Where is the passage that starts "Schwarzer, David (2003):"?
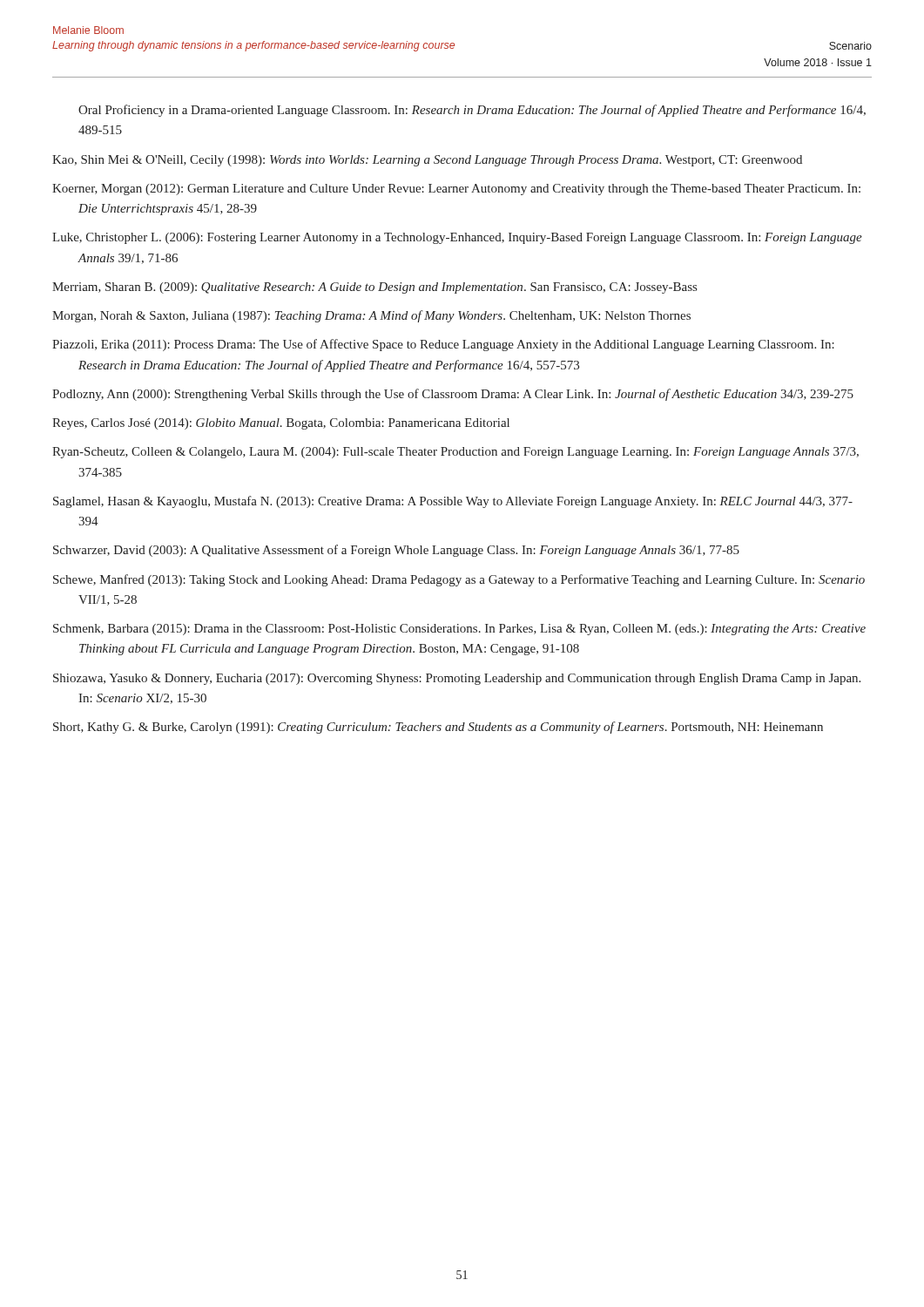This screenshot has height=1307, width=924. (x=396, y=550)
